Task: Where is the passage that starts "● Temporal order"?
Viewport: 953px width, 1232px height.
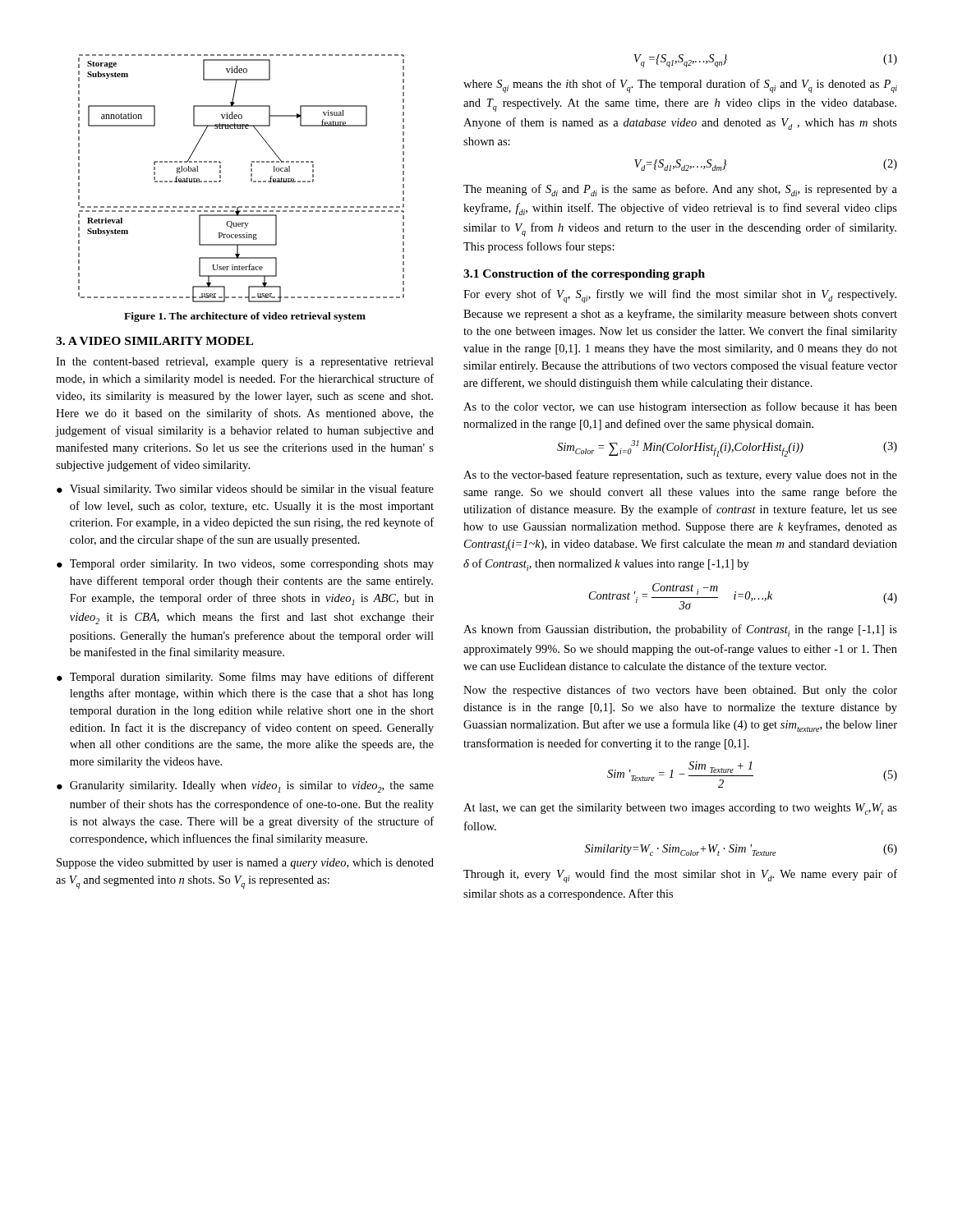Action: click(x=245, y=608)
